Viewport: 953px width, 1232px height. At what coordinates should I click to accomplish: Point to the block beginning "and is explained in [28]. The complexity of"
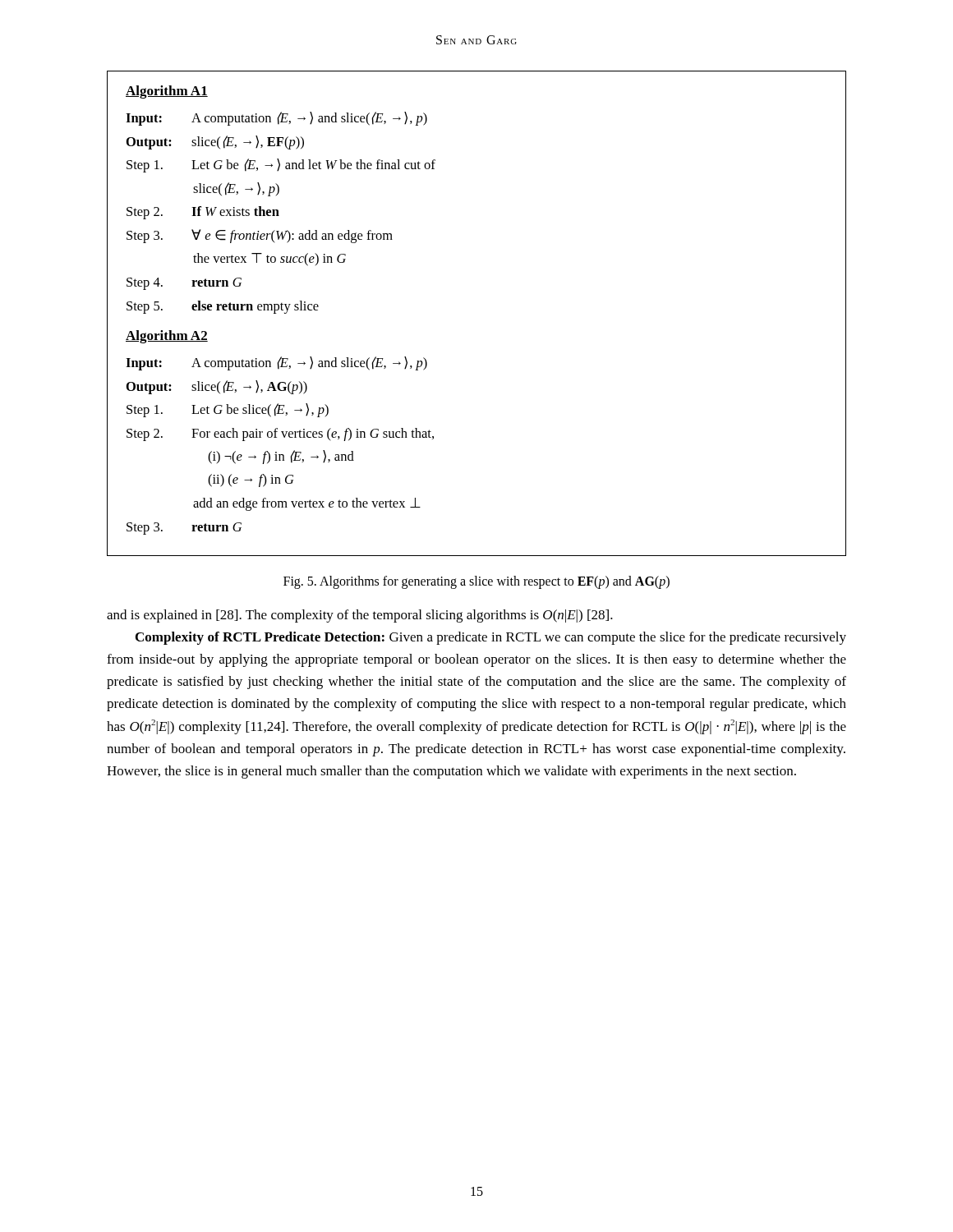coord(476,693)
